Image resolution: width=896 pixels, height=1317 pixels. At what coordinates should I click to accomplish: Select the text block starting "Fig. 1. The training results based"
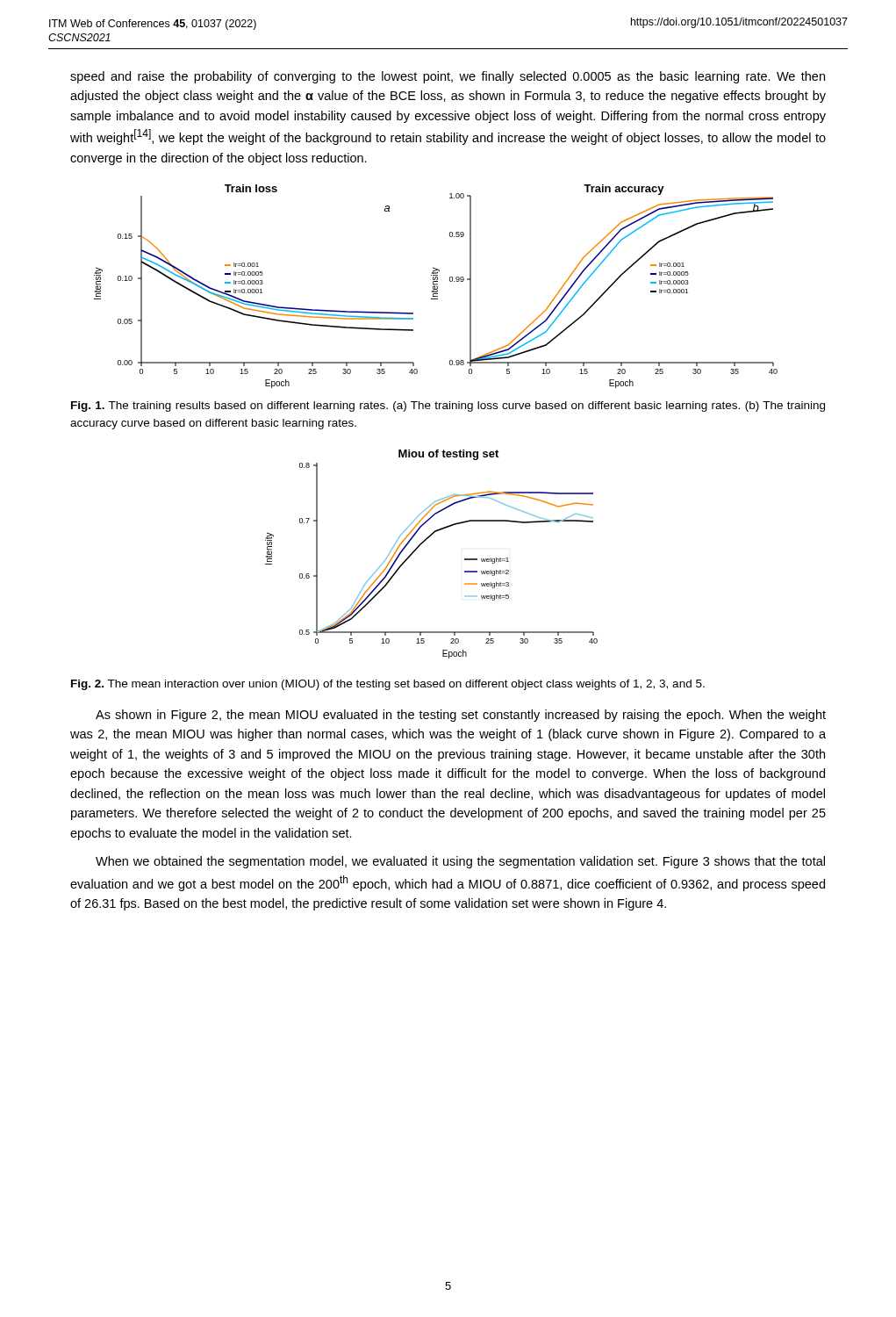click(448, 414)
